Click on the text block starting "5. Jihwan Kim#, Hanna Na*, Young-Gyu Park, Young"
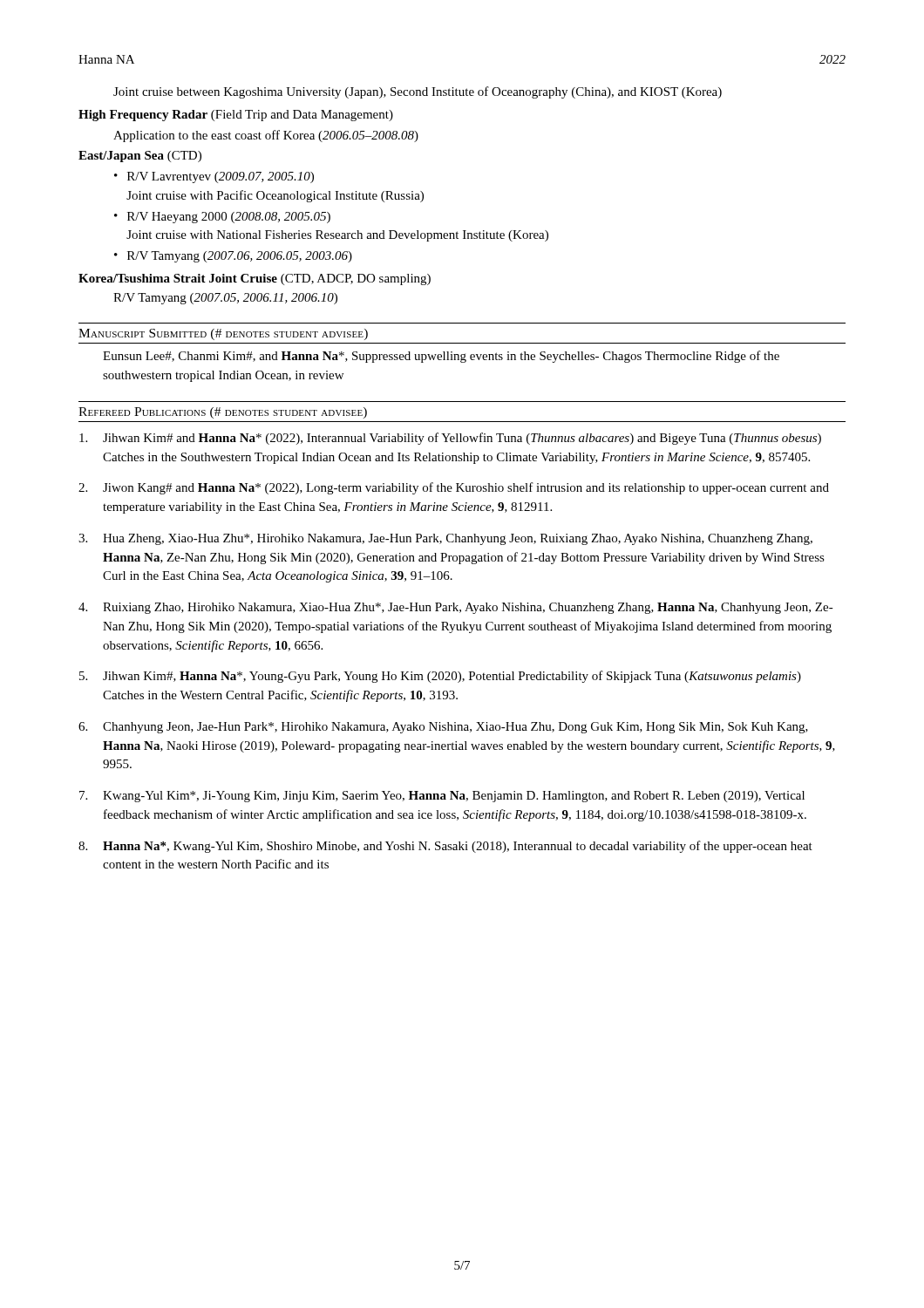 (x=462, y=686)
